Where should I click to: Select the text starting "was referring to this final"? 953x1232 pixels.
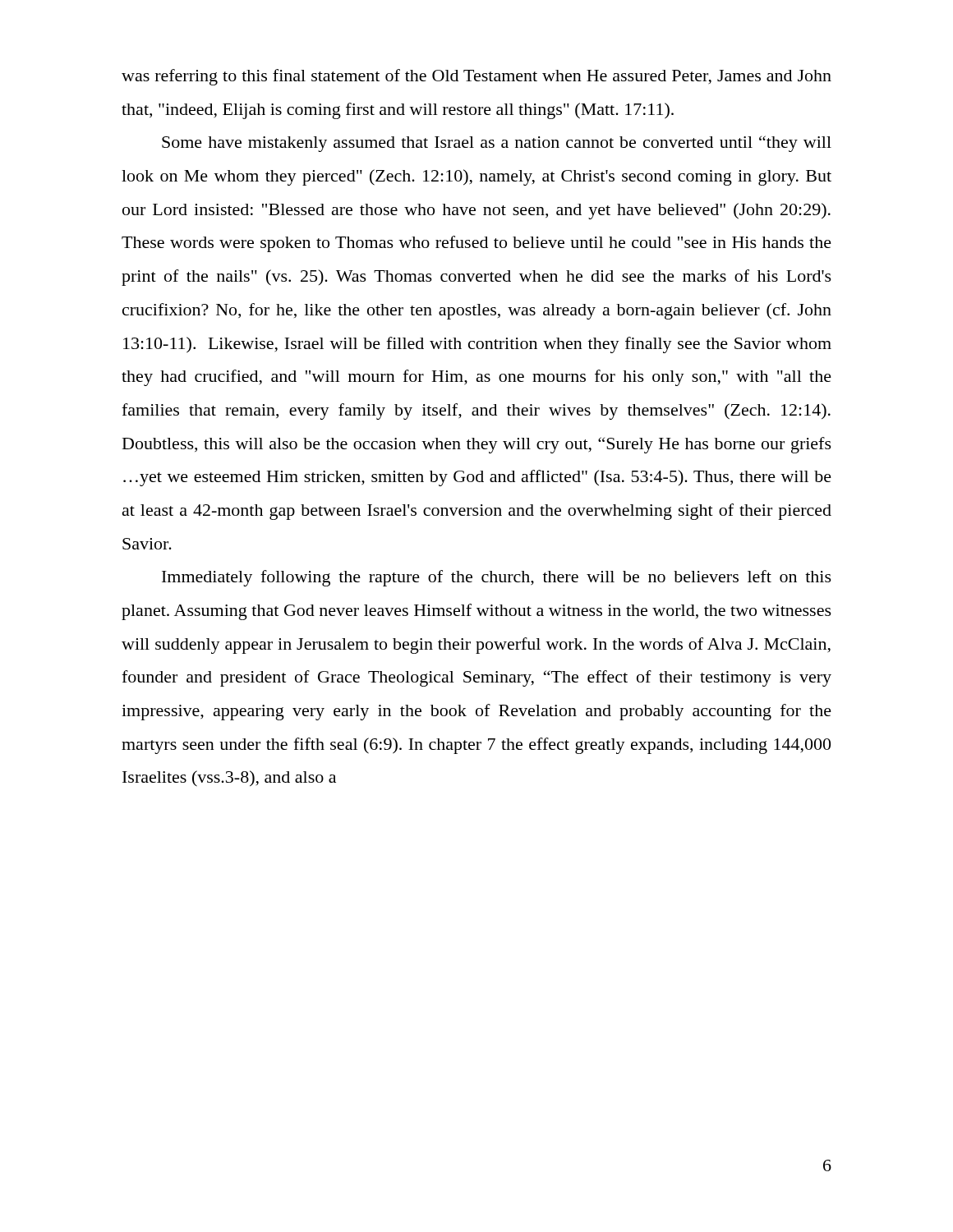(x=476, y=77)
